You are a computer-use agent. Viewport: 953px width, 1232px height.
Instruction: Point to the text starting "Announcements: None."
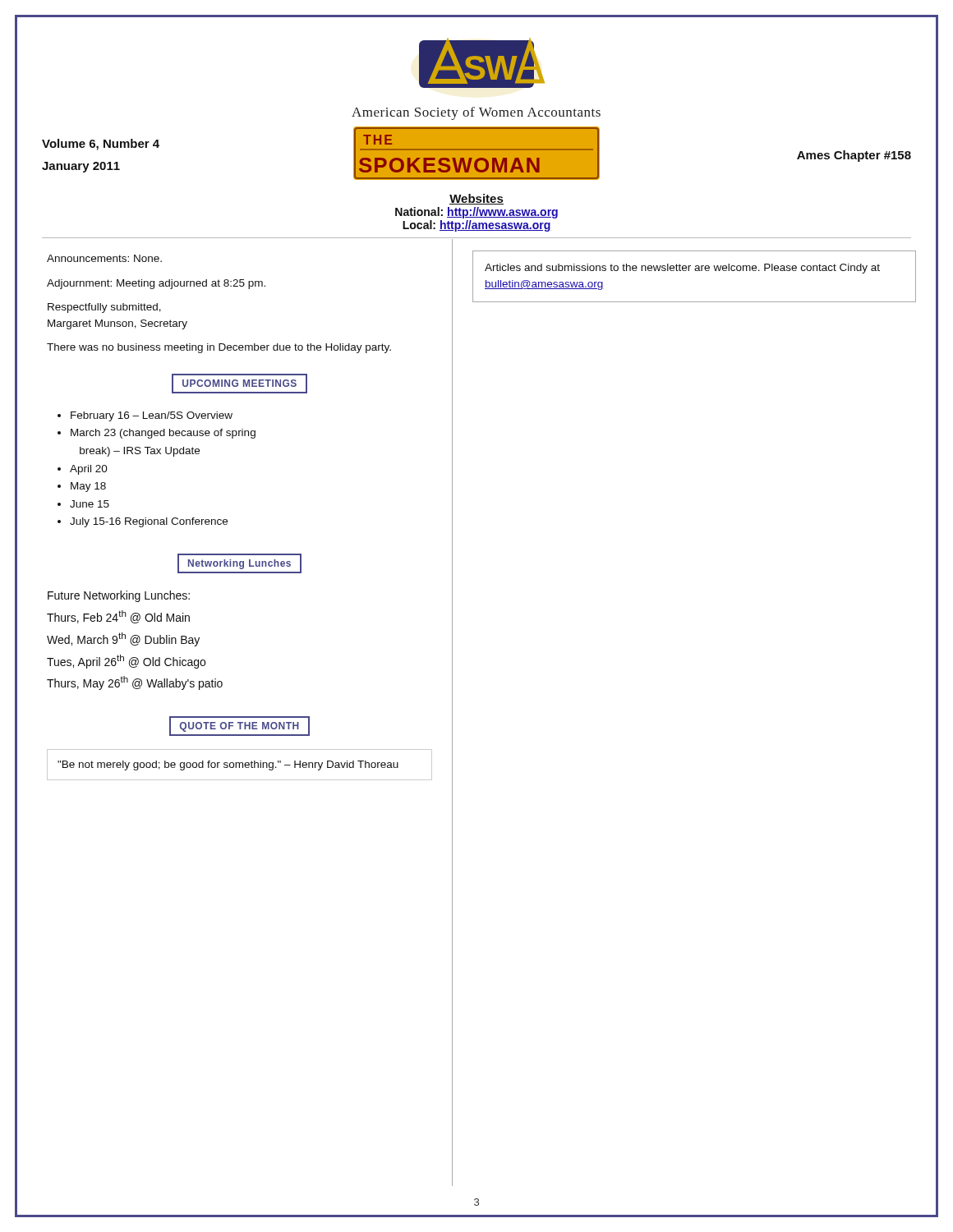tap(105, 258)
